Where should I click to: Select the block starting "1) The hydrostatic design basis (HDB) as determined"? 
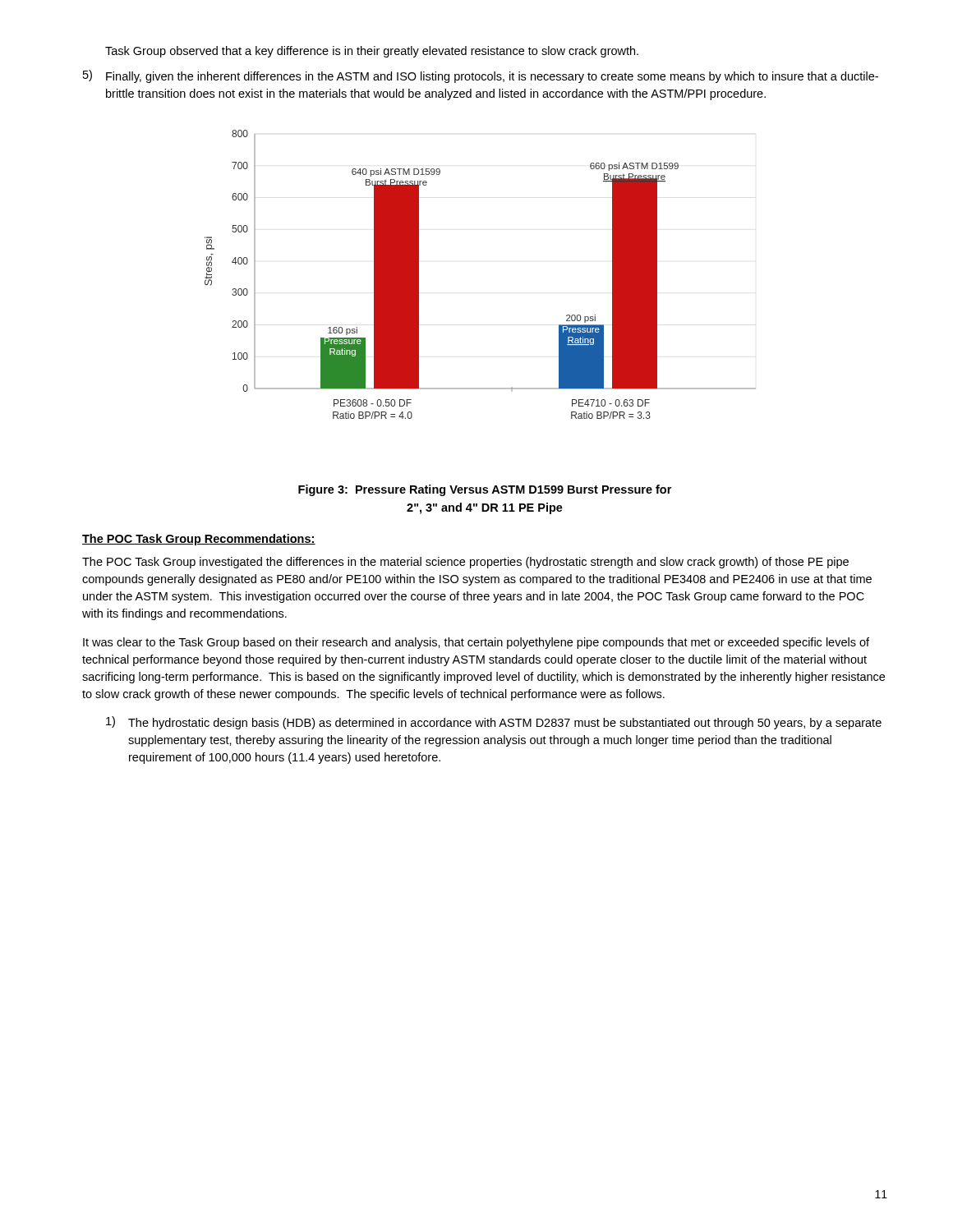tap(496, 740)
